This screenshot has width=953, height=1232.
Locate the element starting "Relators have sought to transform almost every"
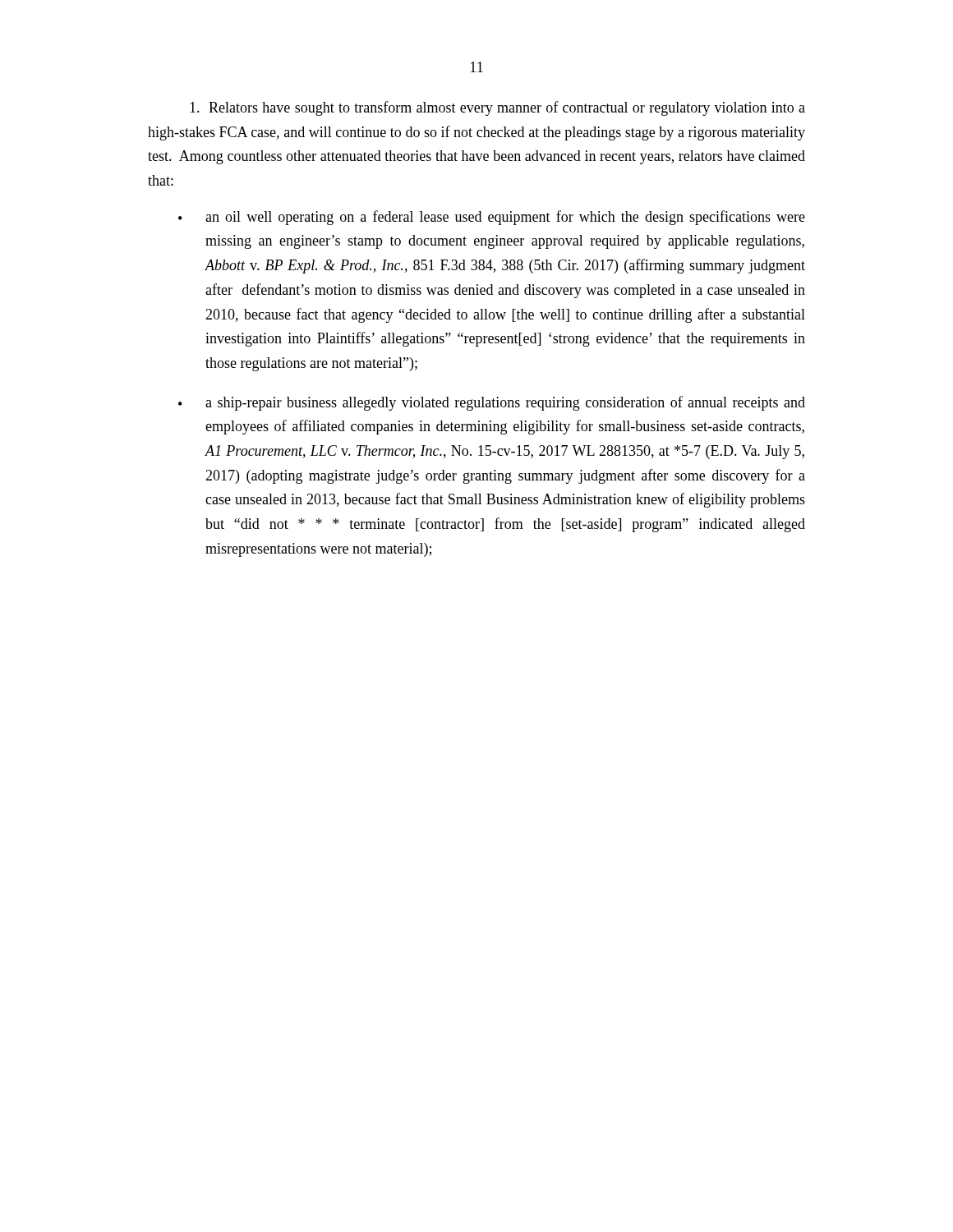click(x=476, y=144)
